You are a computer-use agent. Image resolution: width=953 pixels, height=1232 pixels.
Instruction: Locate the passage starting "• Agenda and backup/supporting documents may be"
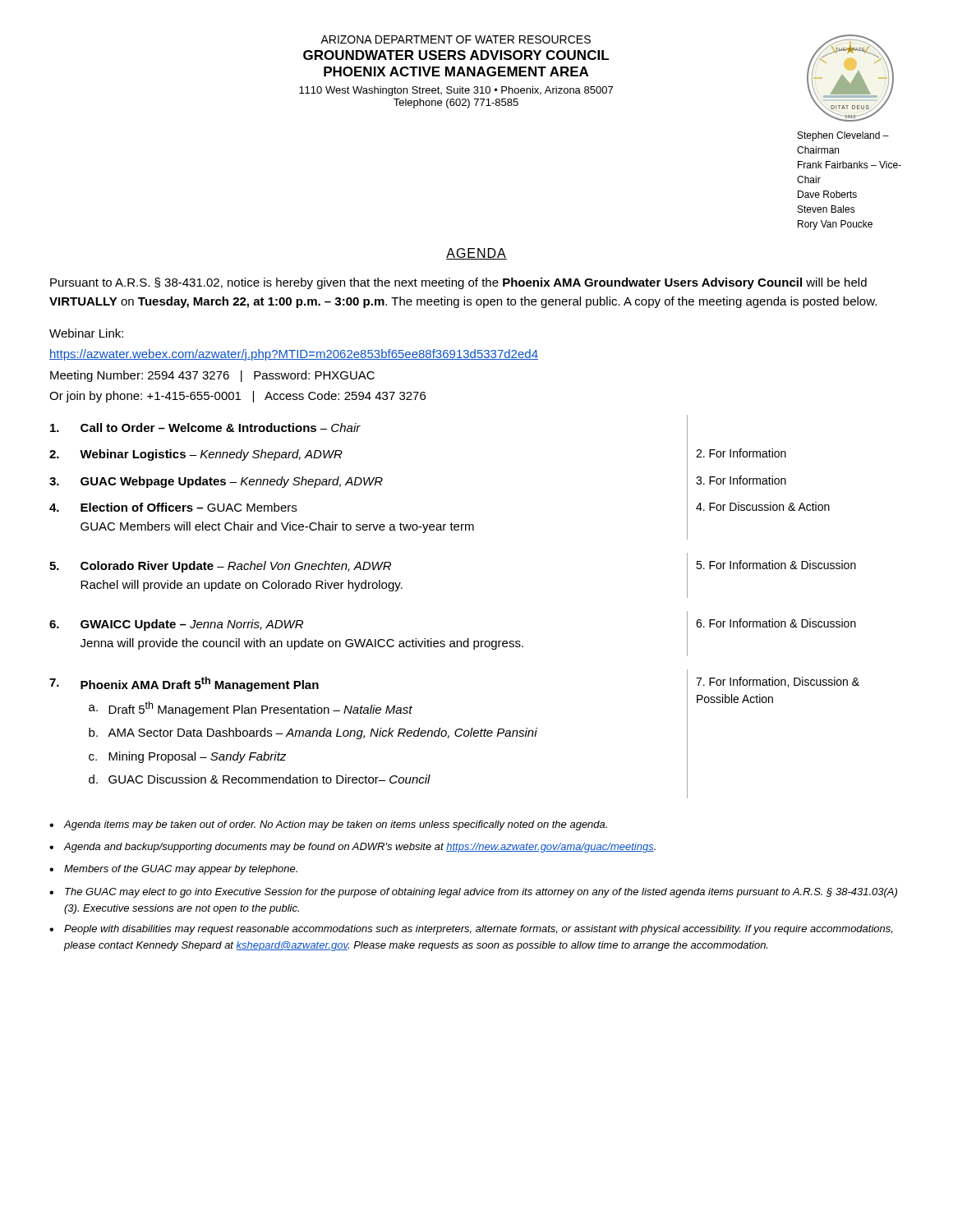click(353, 848)
